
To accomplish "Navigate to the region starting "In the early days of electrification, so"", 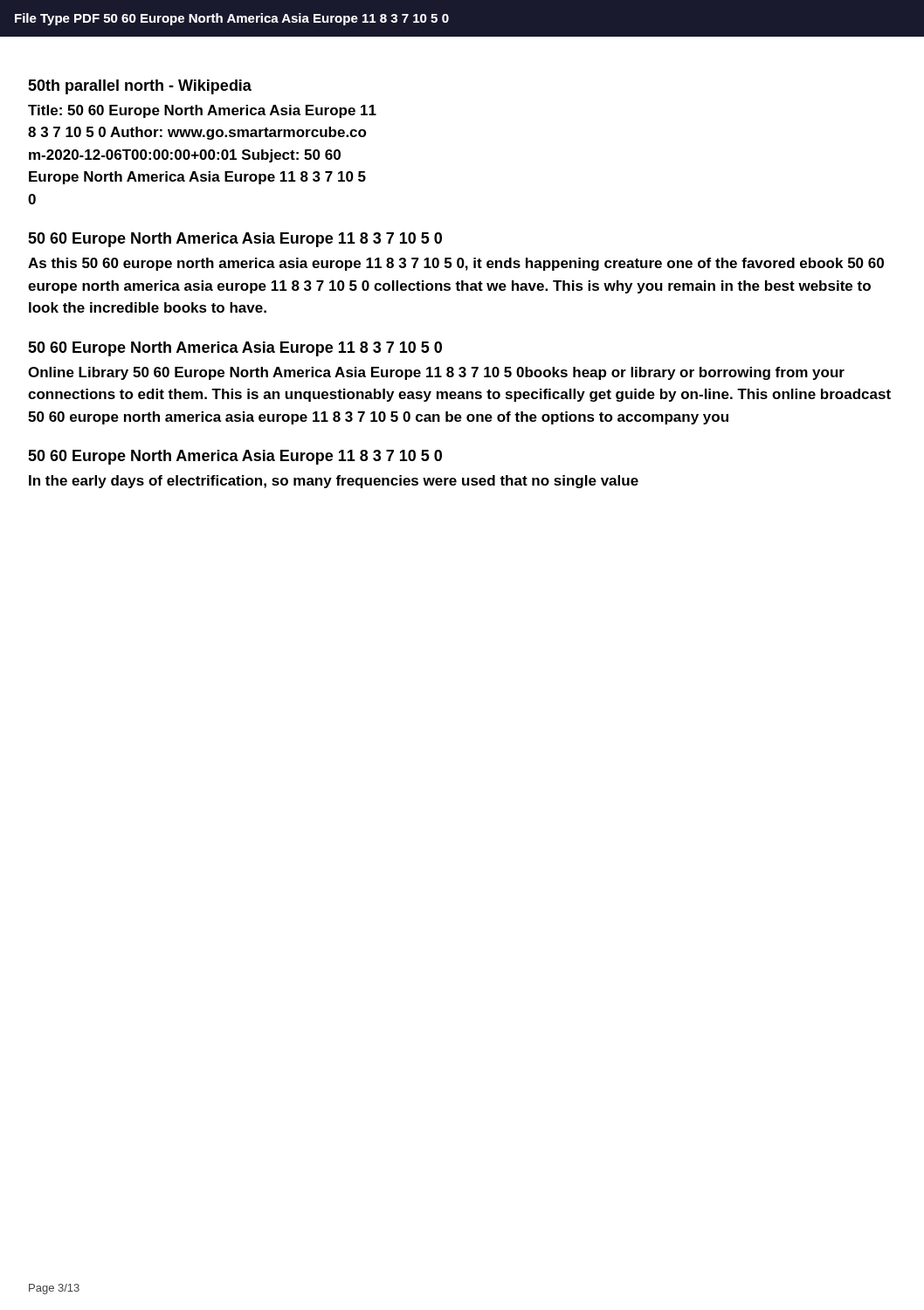I will click(333, 481).
